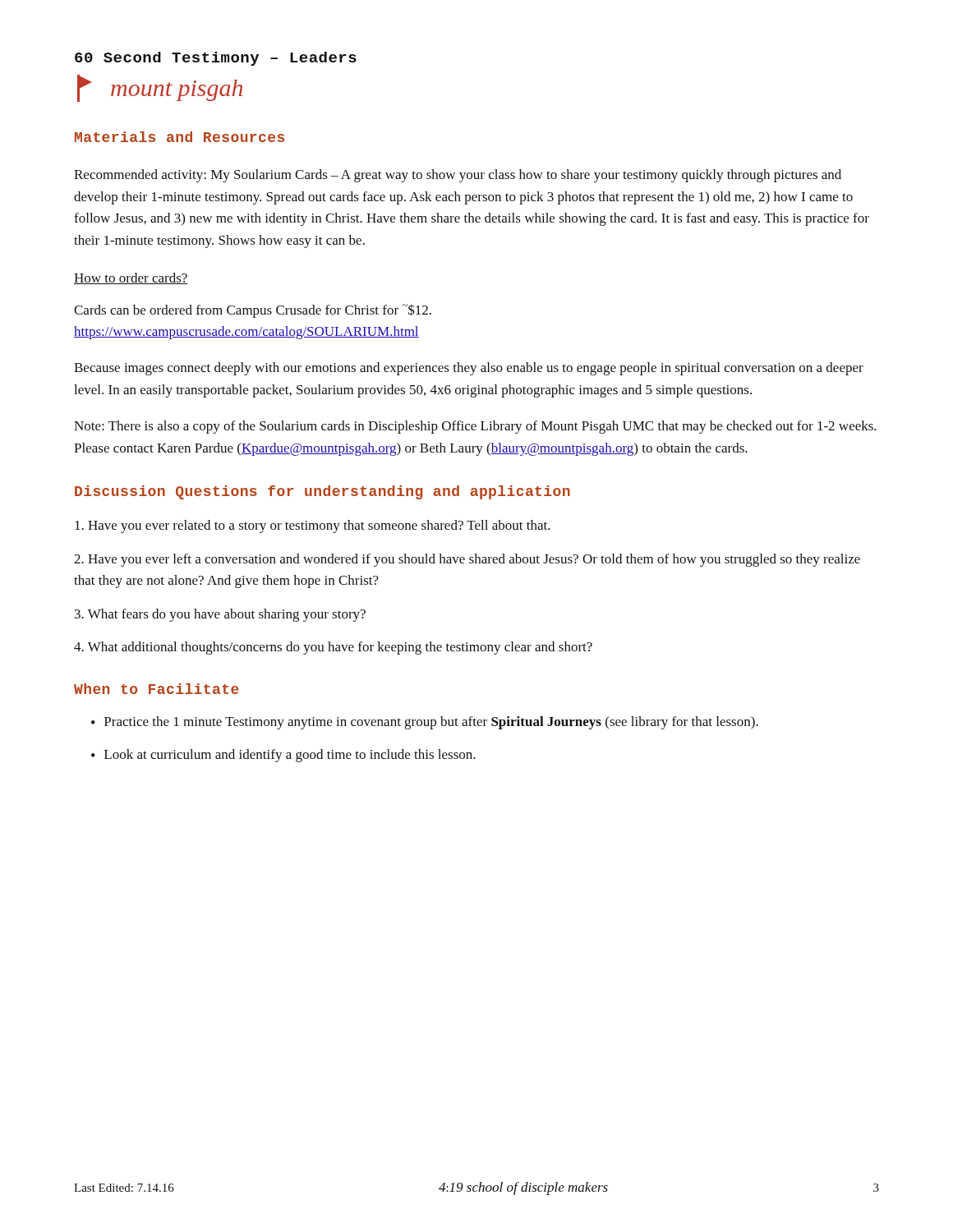Select the text that says "How to order cards?"

coord(131,278)
